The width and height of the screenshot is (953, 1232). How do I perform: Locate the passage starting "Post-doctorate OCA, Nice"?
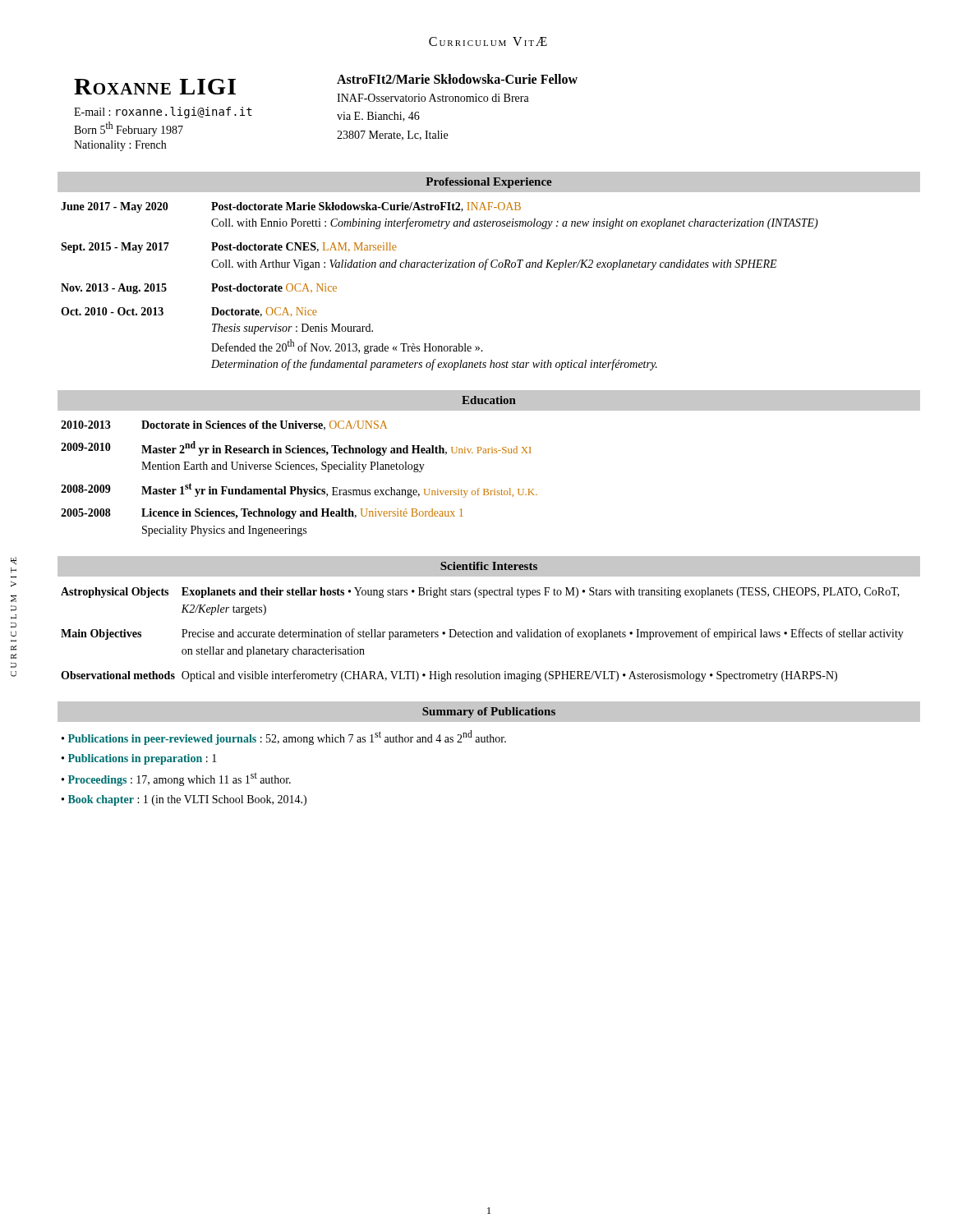click(x=274, y=288)
